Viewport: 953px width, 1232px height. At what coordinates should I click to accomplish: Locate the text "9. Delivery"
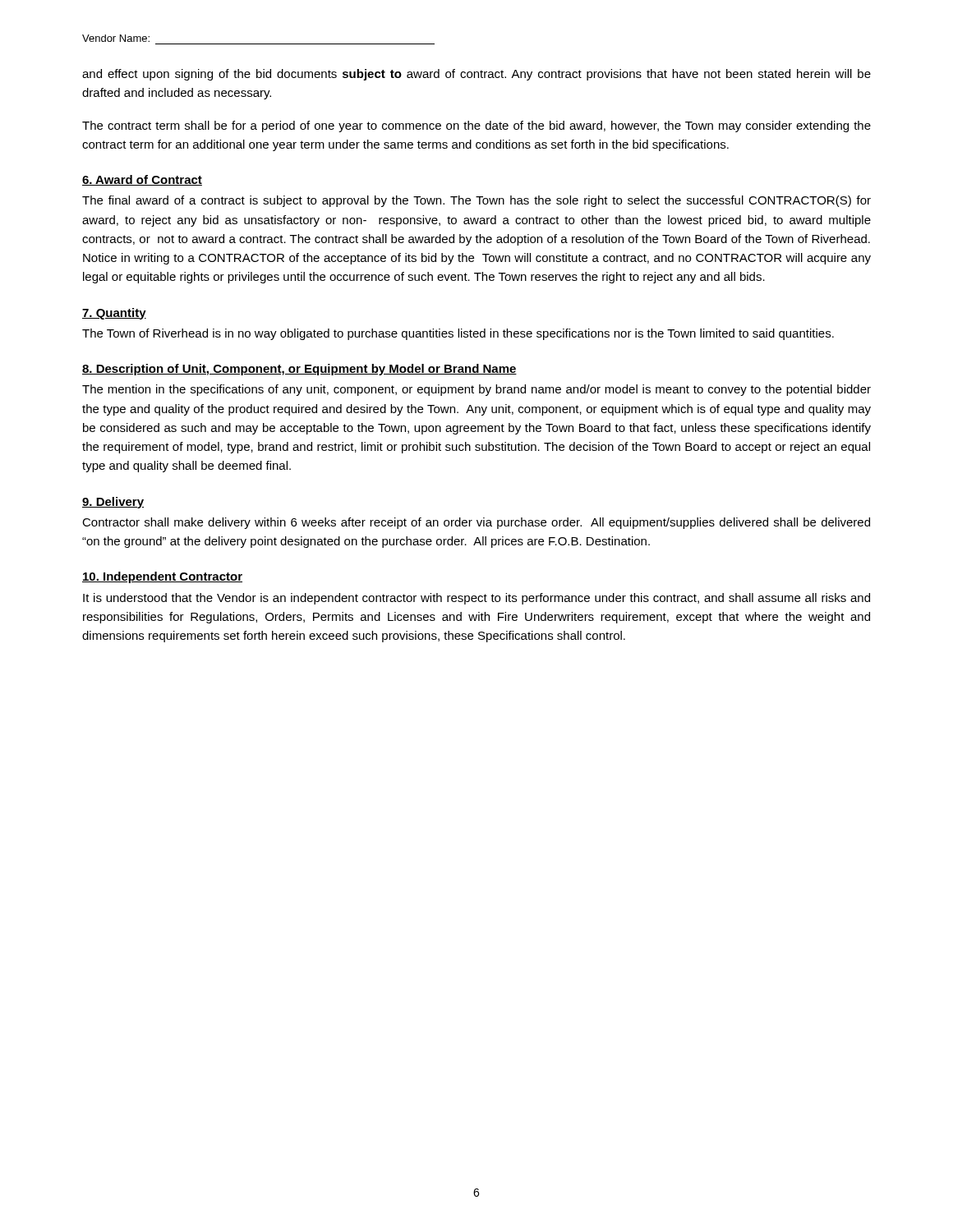[113, 501]
